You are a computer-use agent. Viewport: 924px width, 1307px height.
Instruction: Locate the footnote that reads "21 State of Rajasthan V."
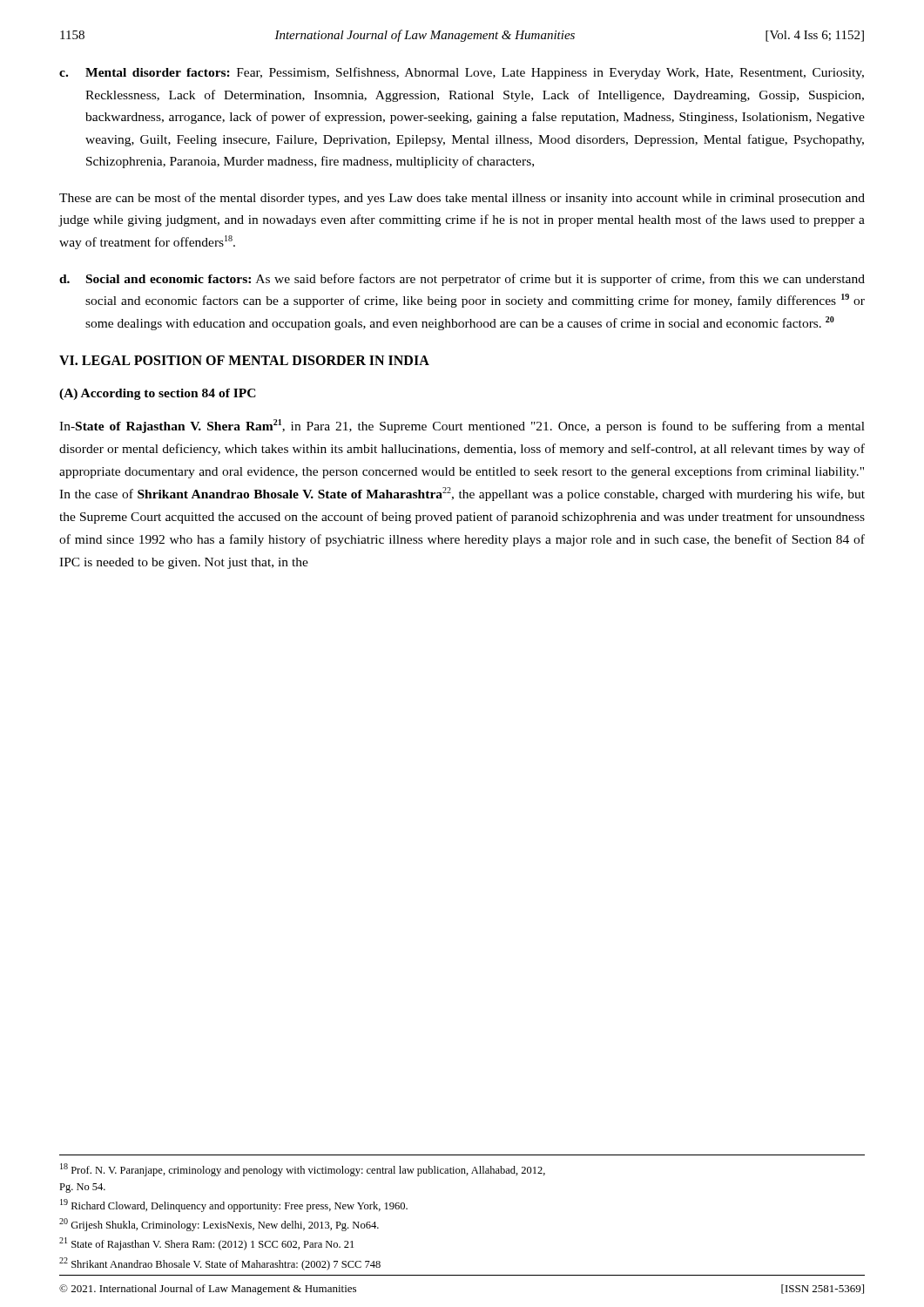click(x=207, y=1243)
